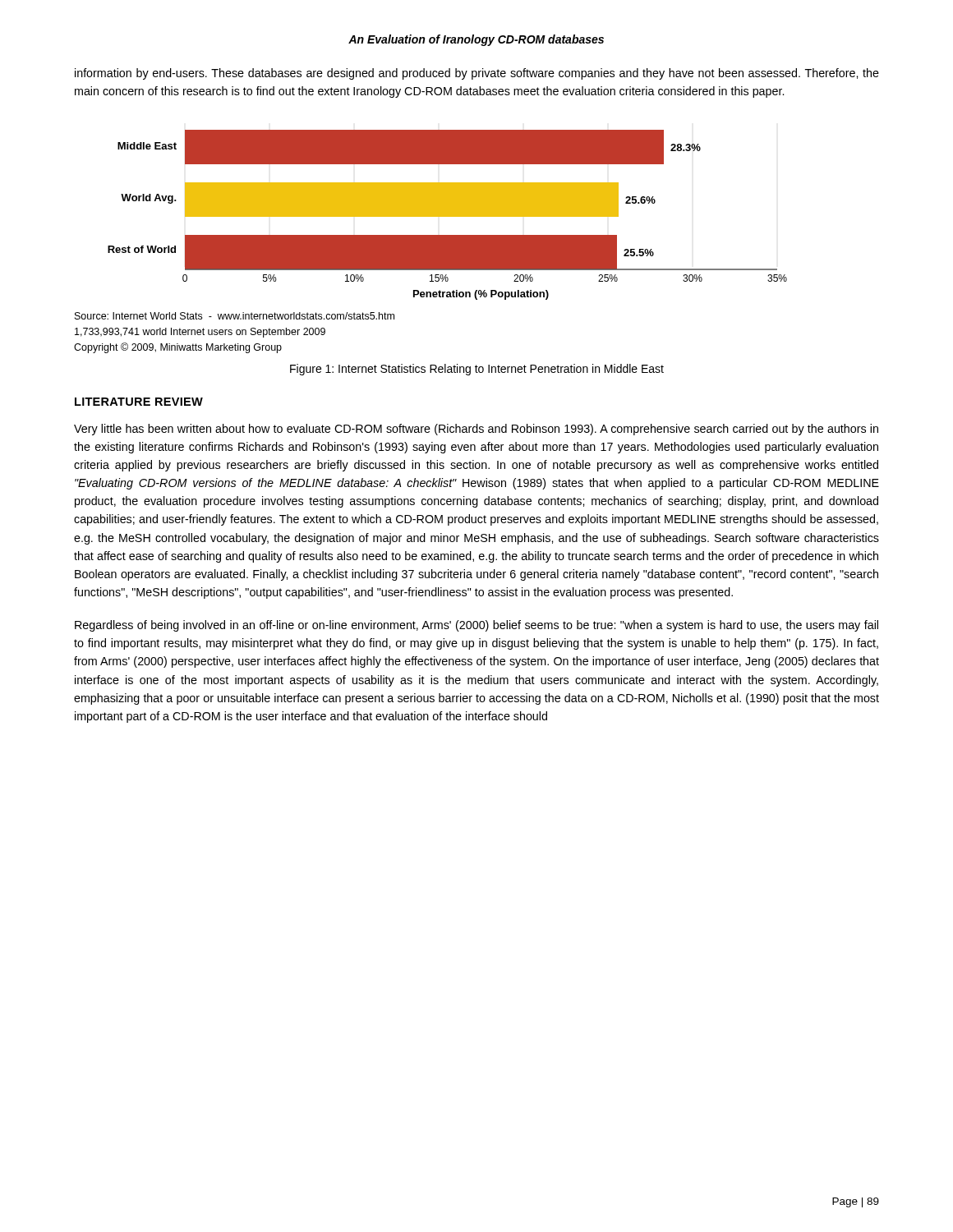Where is the passage that starts "information by end-users."?
This screenshot has height=1232, width=953.
[x=476, y=82]
